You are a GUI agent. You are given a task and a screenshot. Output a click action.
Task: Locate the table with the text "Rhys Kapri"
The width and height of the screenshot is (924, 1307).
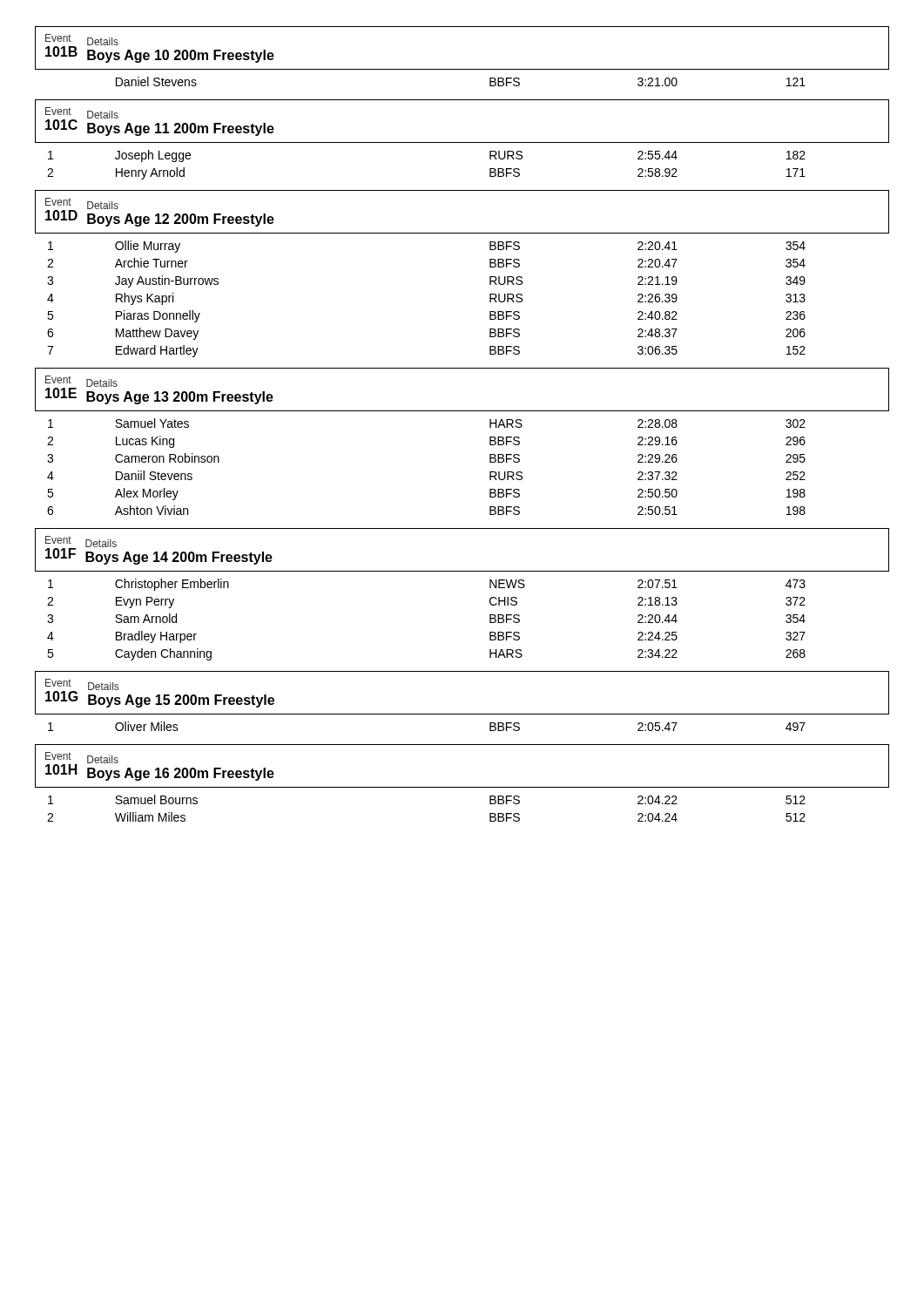point(462,298)
